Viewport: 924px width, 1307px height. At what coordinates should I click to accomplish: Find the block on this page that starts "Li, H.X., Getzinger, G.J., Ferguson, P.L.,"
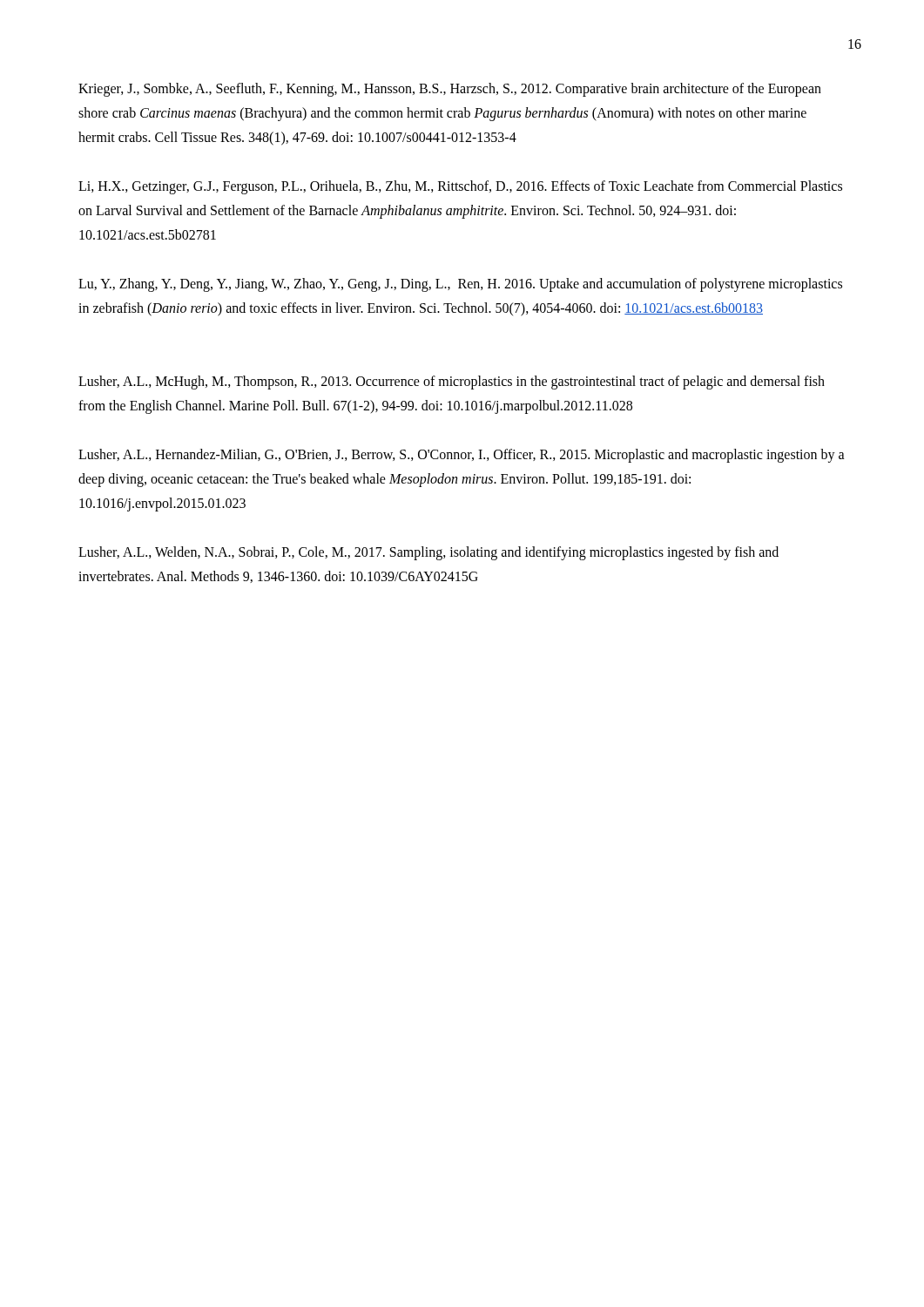pos(461,210)
